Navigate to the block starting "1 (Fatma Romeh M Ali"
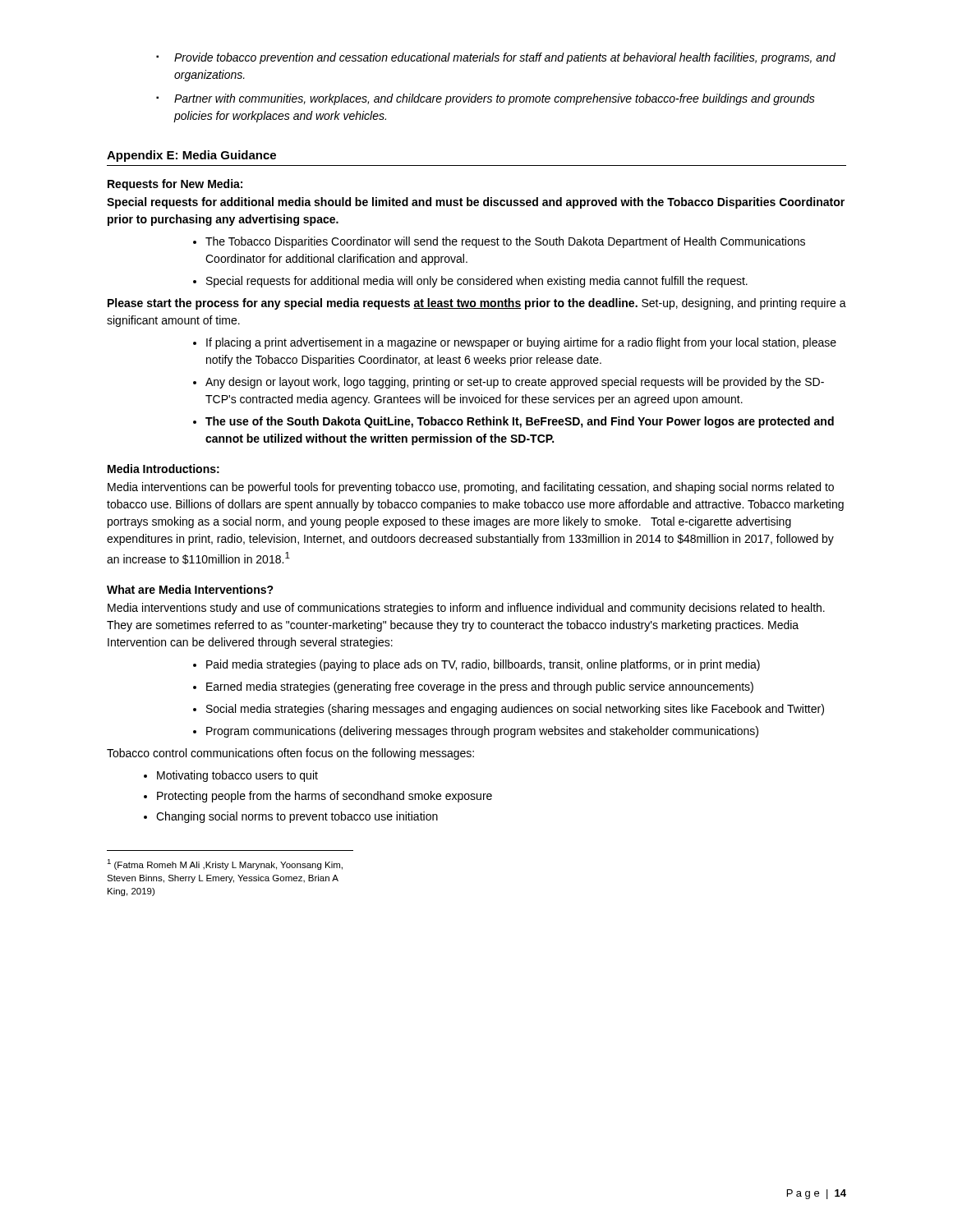953x1232 pixels. point(225,876)
